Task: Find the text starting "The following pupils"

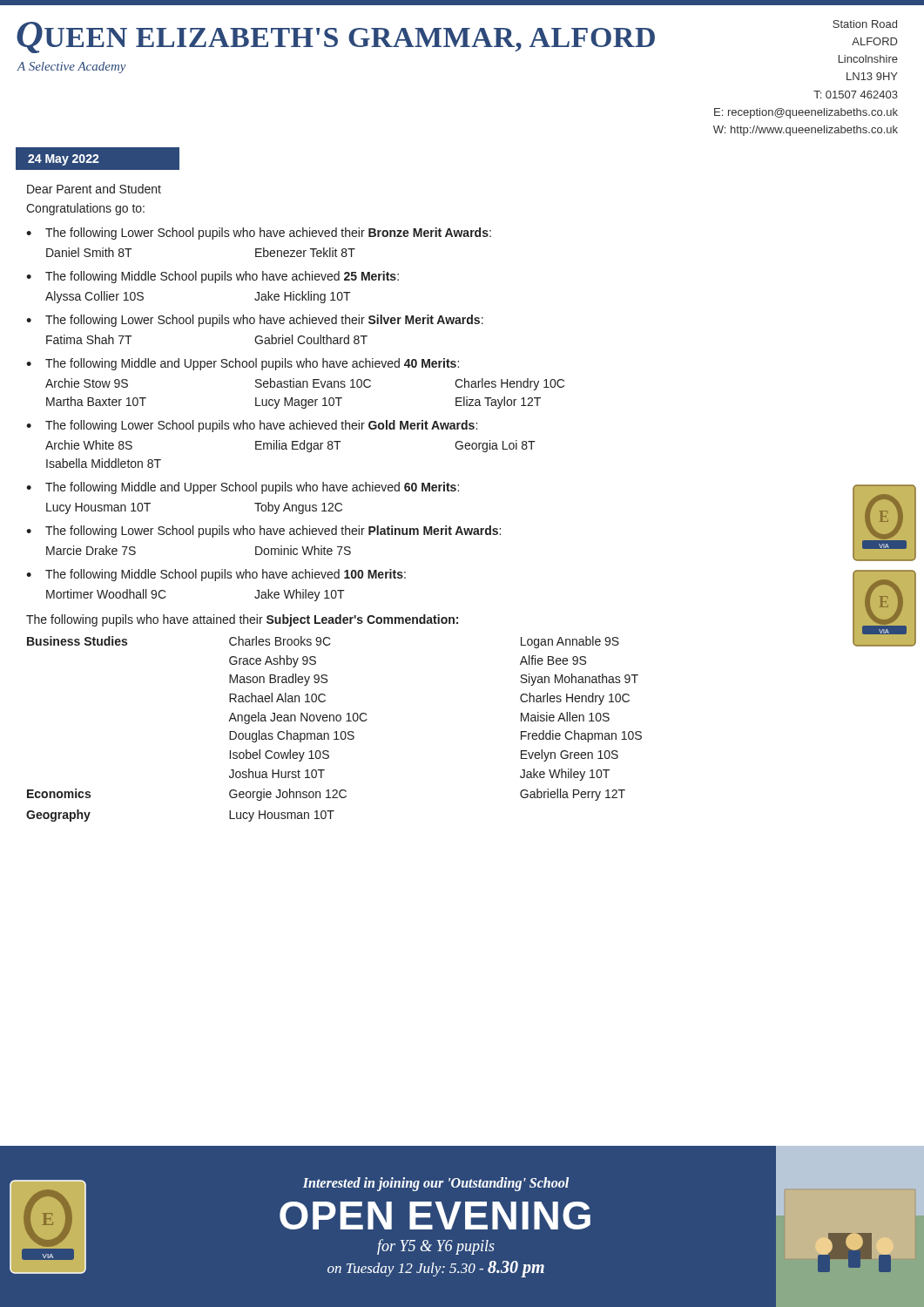Action: (243, 620)
